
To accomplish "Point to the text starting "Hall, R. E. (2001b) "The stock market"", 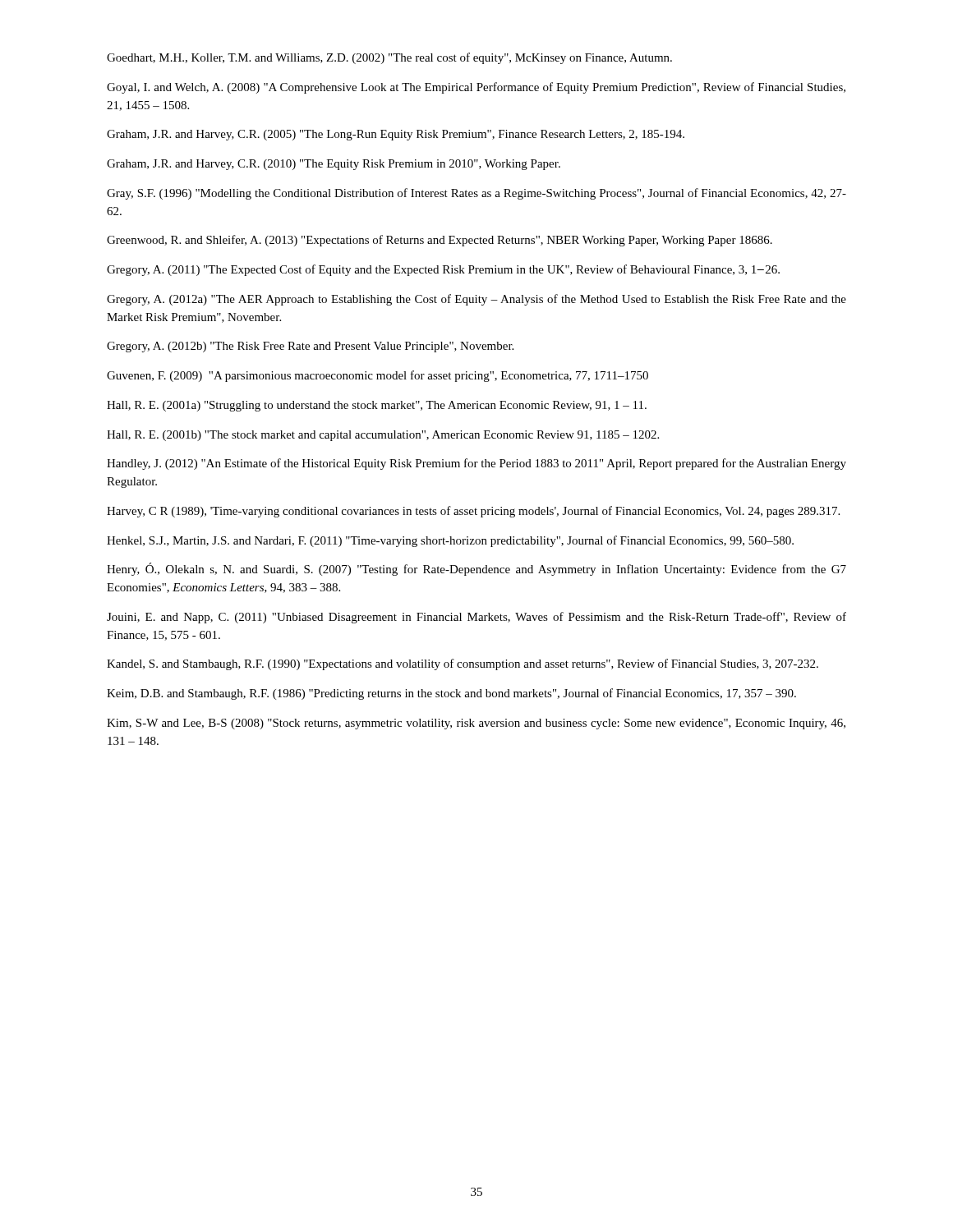I will 383,434.
